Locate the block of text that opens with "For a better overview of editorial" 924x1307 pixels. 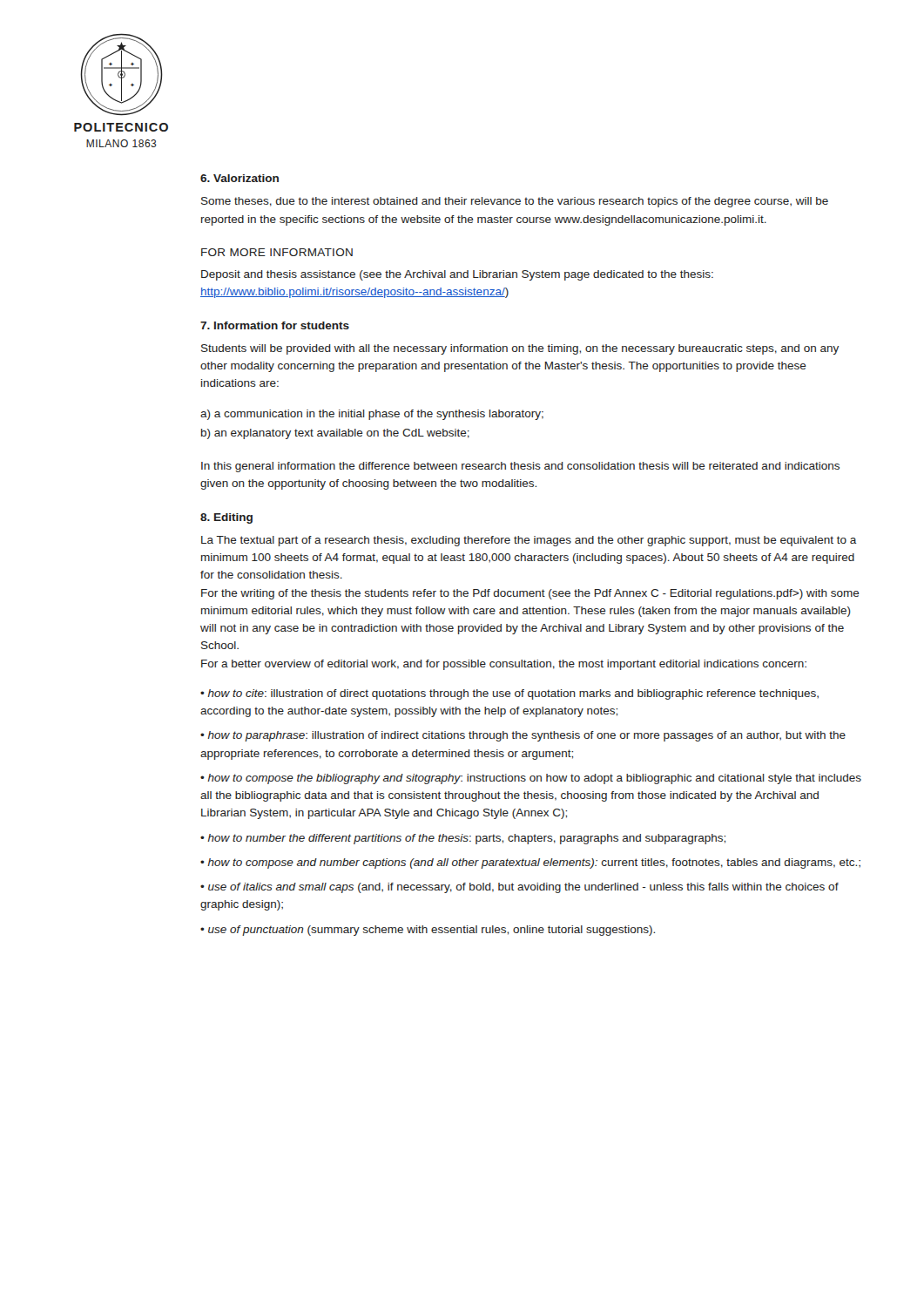point(504,663)
